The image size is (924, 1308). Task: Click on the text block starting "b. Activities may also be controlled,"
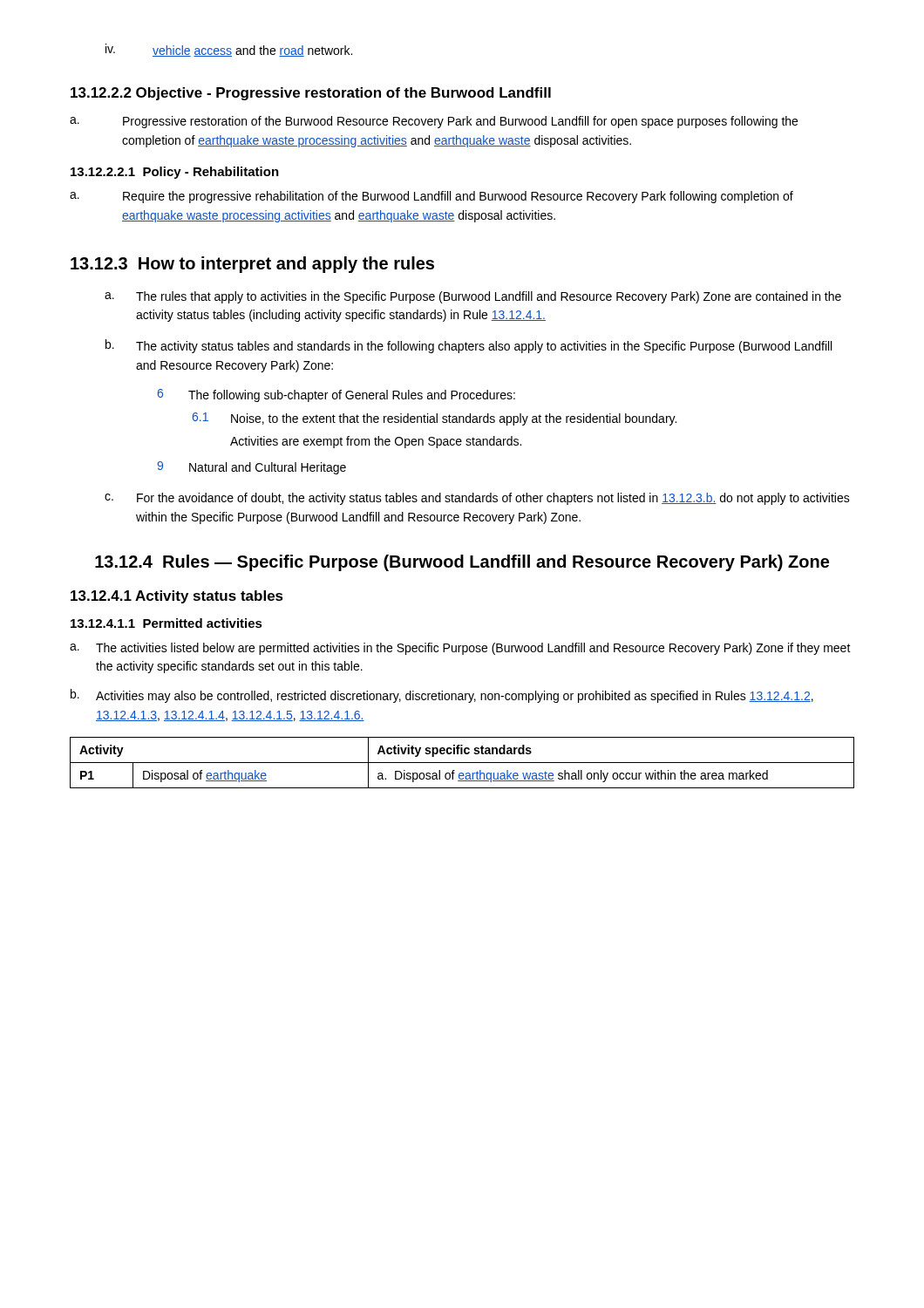pos(462,706)
